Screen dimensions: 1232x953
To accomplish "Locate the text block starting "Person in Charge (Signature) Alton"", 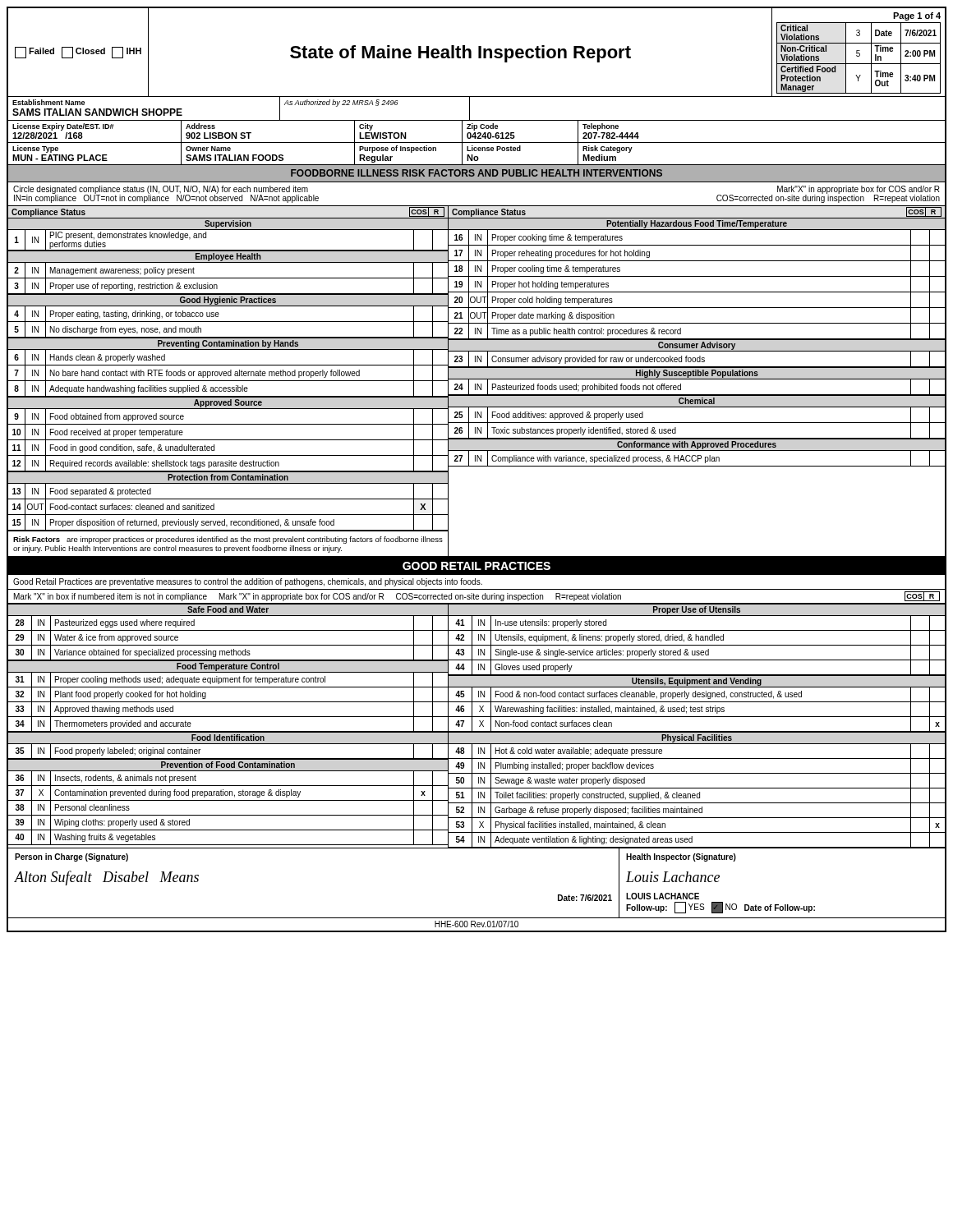I will click(x=71, y=857).
